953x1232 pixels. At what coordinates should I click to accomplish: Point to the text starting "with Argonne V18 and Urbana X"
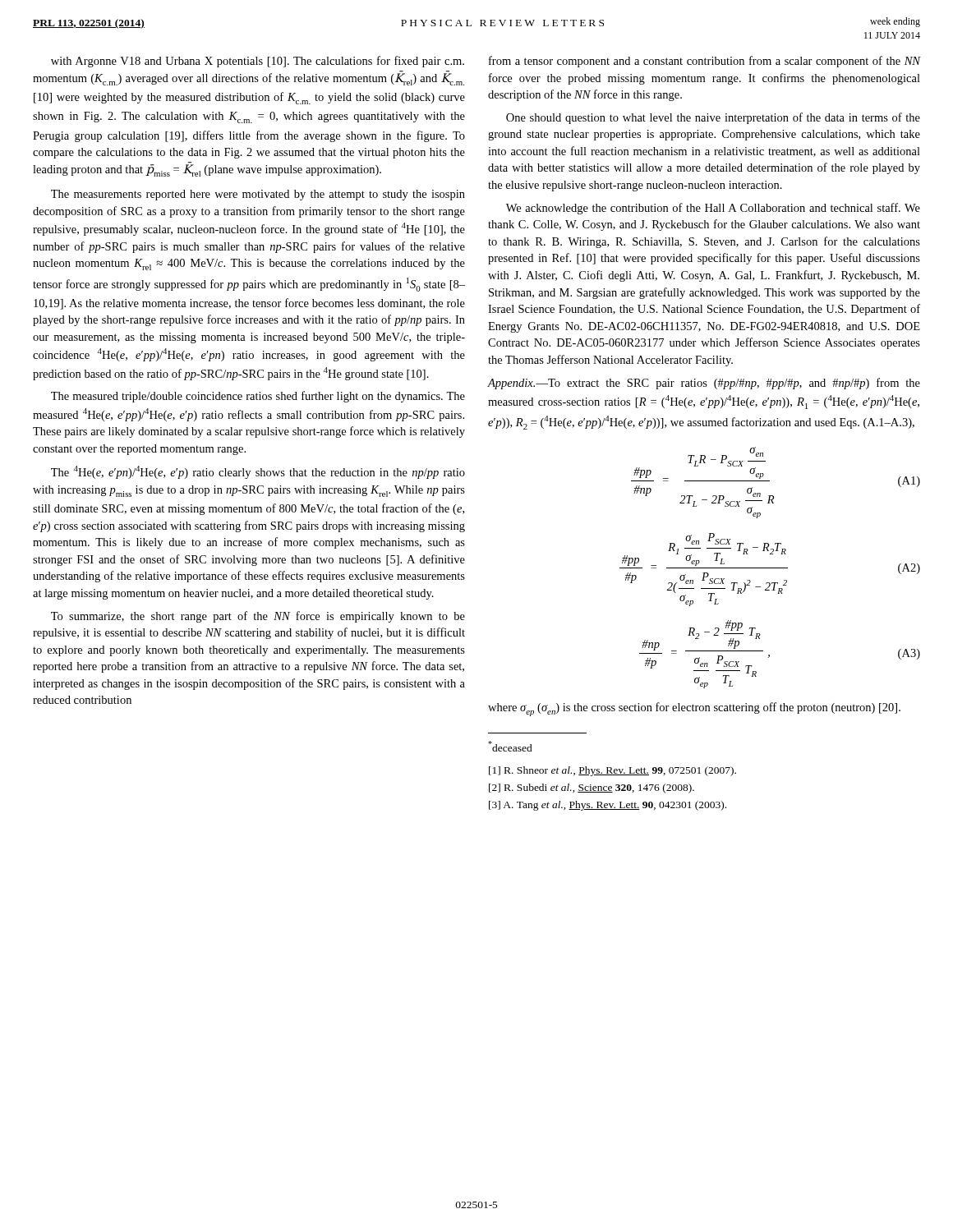[x=249, y=116]
